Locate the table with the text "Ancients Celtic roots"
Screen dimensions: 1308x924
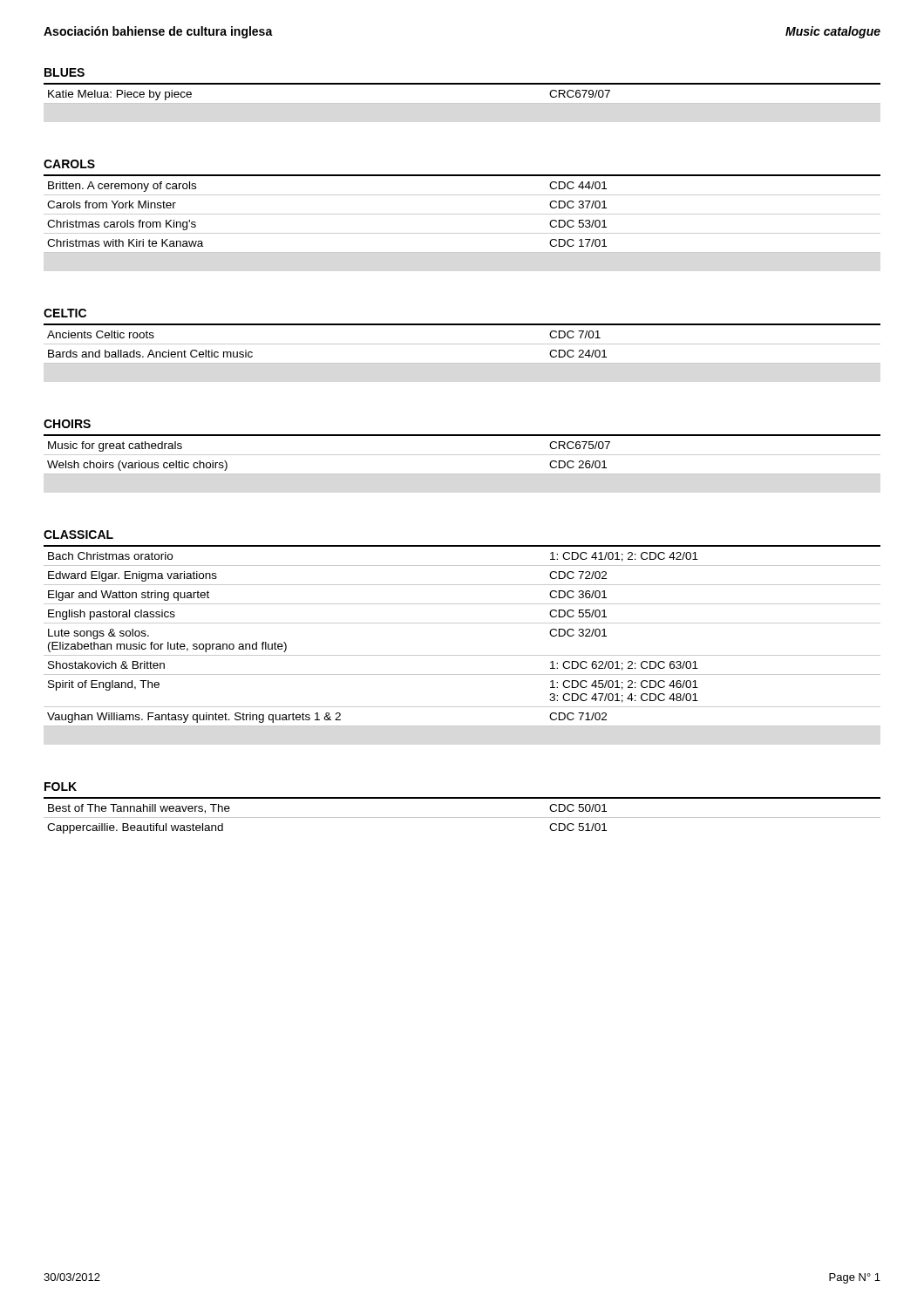point(462,354)
